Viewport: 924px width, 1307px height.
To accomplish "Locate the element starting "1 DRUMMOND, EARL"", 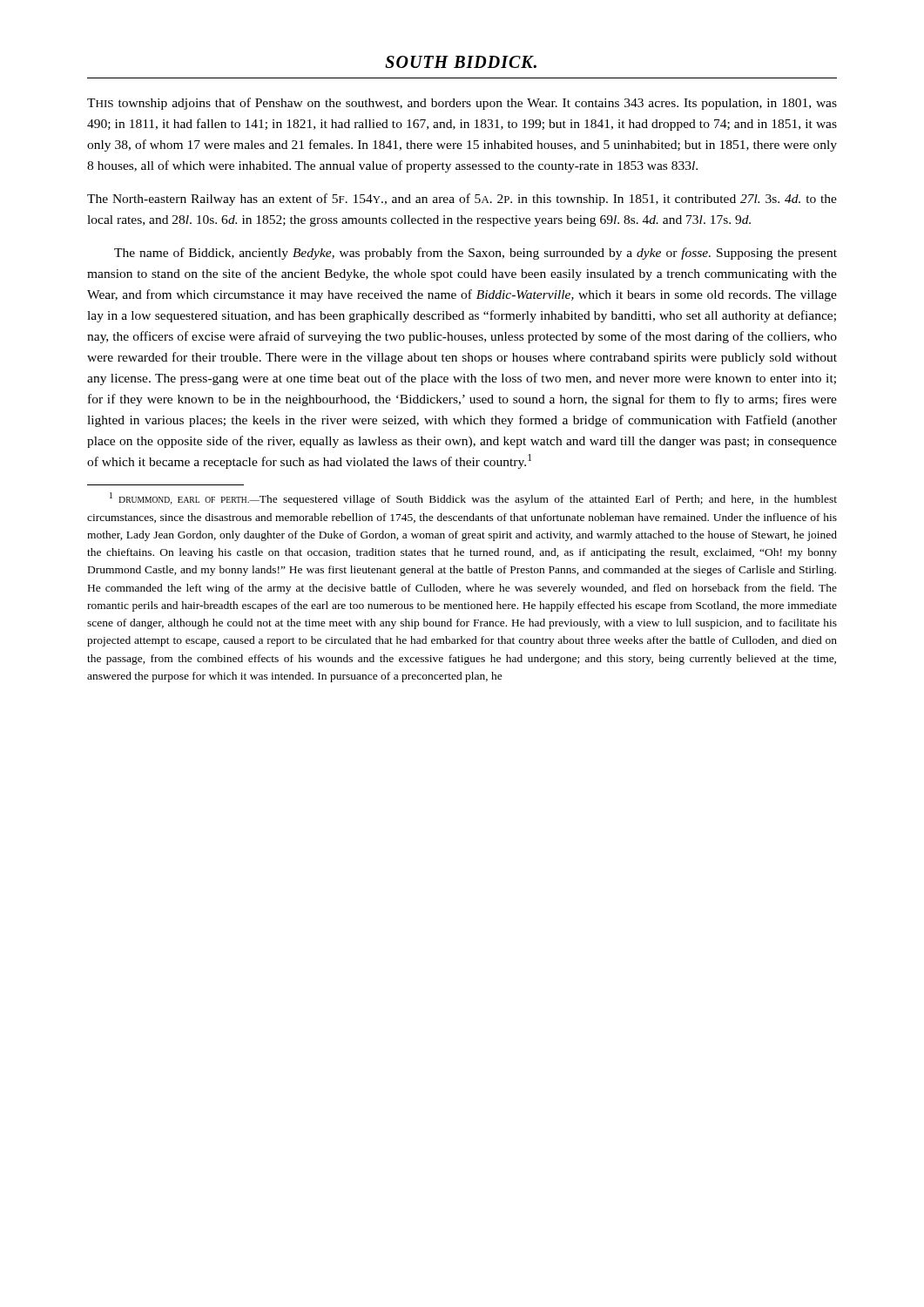I will point(462,586).
